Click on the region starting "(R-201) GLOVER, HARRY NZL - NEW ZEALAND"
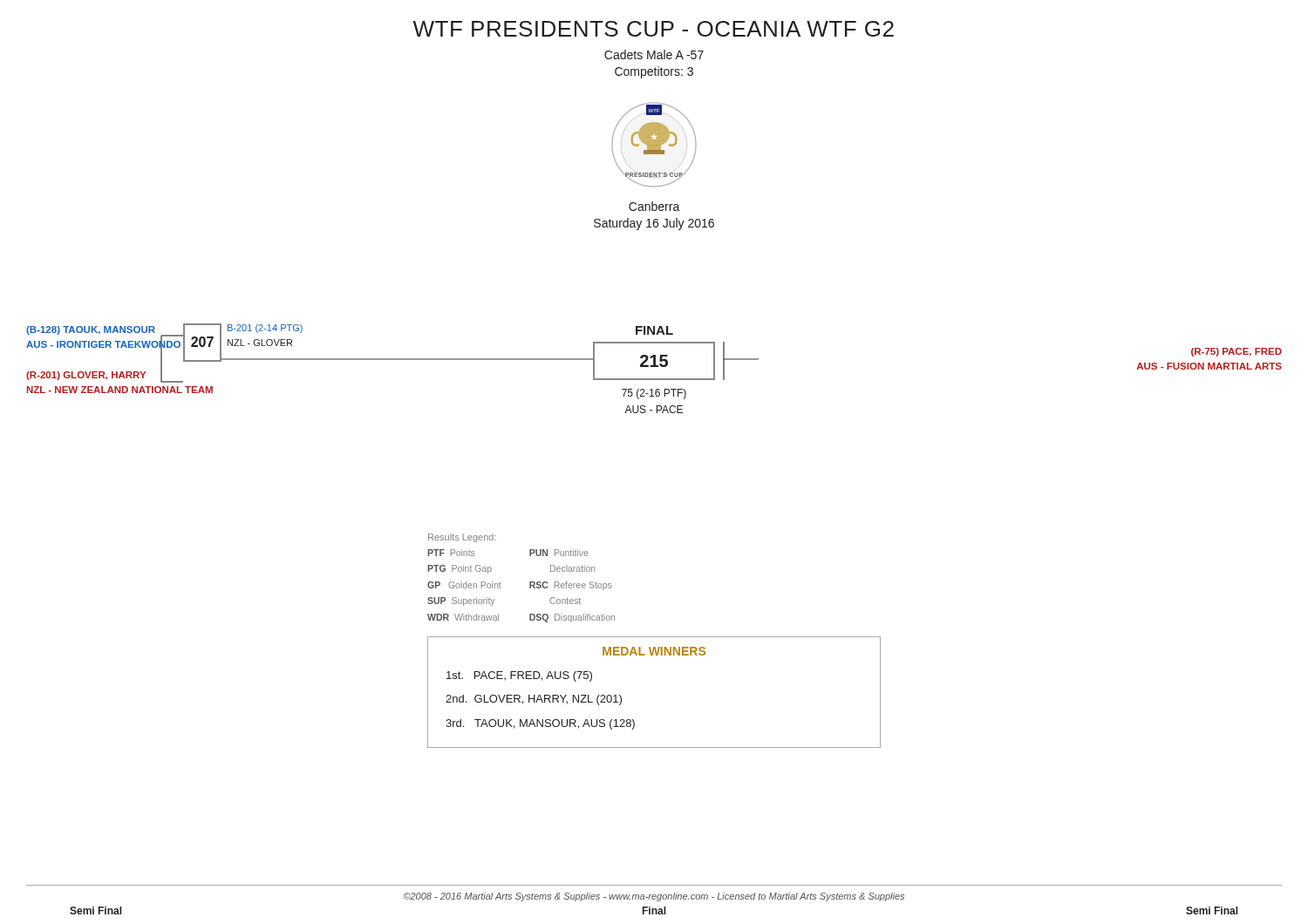The height and width of the screenshot is (924, 1308). [120, 382]
